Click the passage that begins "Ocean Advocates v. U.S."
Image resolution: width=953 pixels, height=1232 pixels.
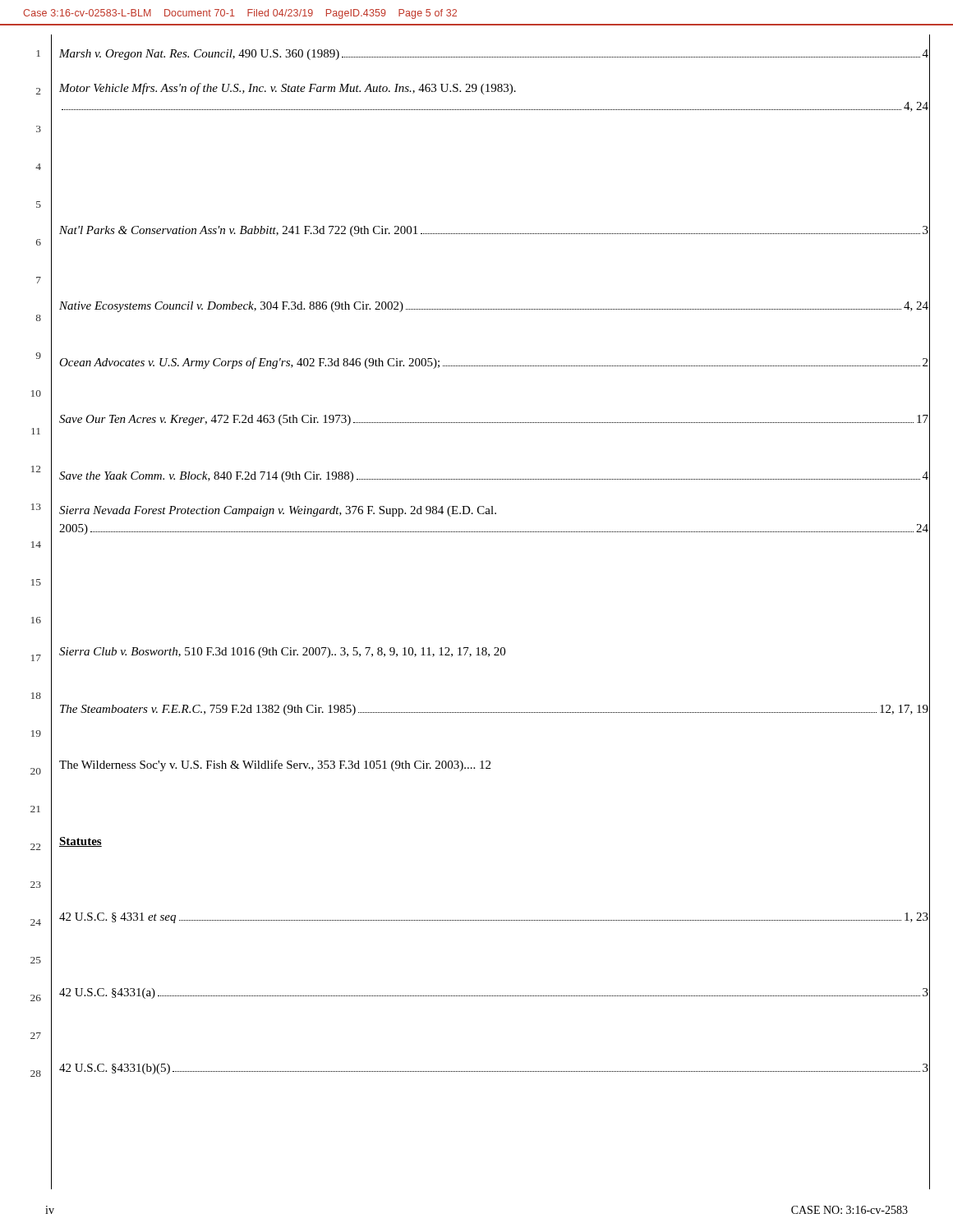pos(494,362)
